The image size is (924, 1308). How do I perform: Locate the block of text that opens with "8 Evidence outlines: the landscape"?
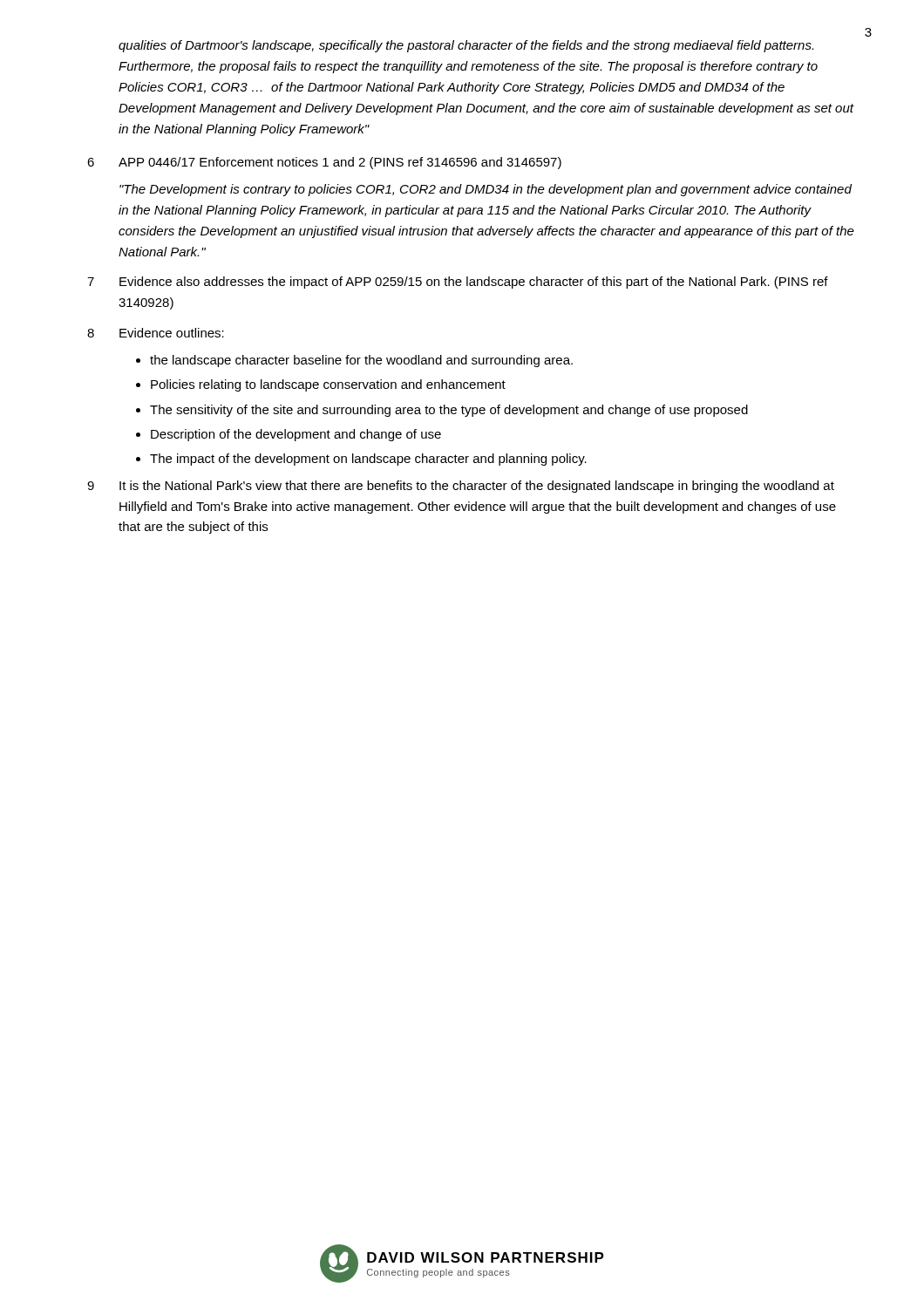[x=471, y=395]
